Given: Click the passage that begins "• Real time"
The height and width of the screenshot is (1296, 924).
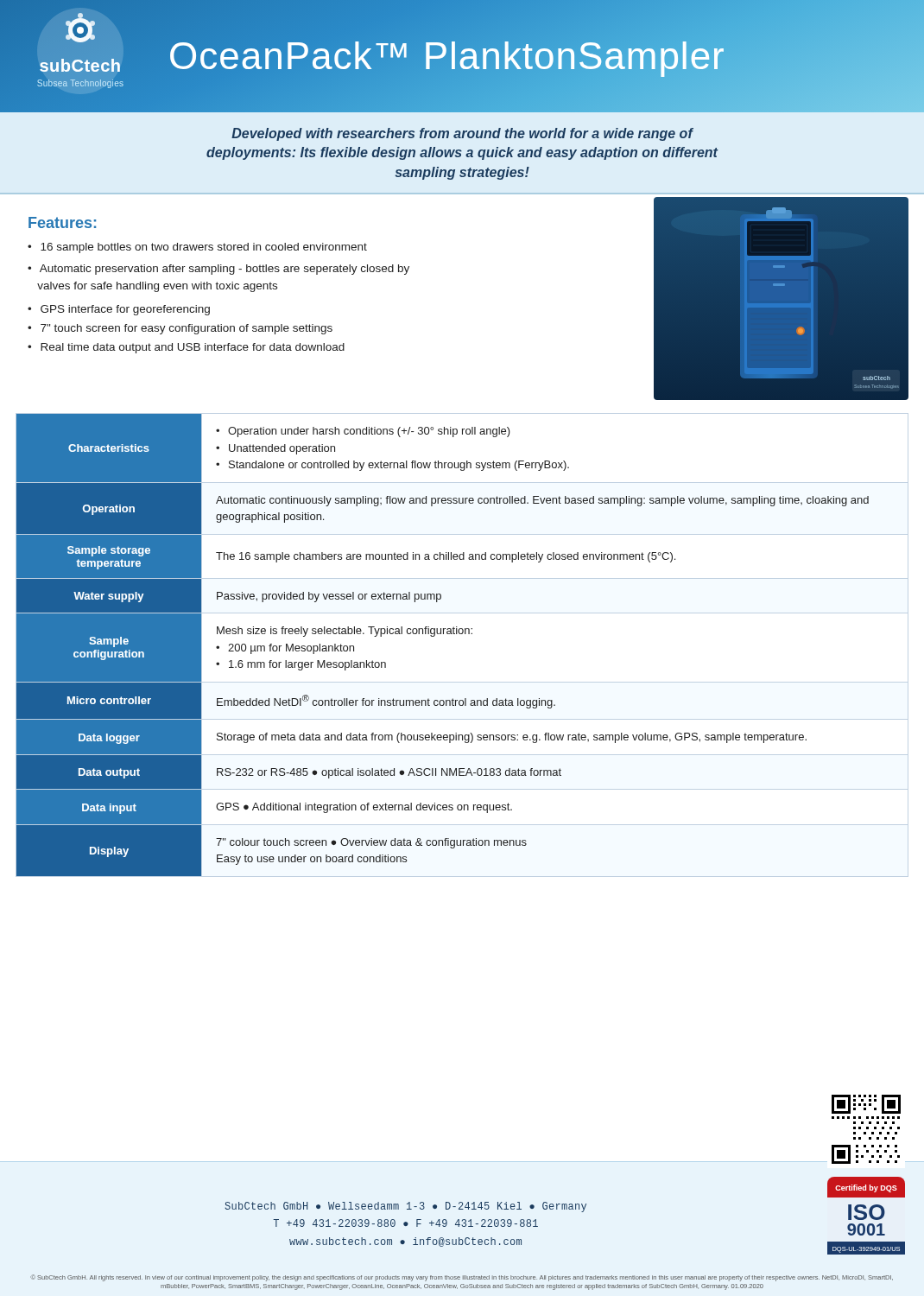Looking at the screenshot, I should click(186, 347).
